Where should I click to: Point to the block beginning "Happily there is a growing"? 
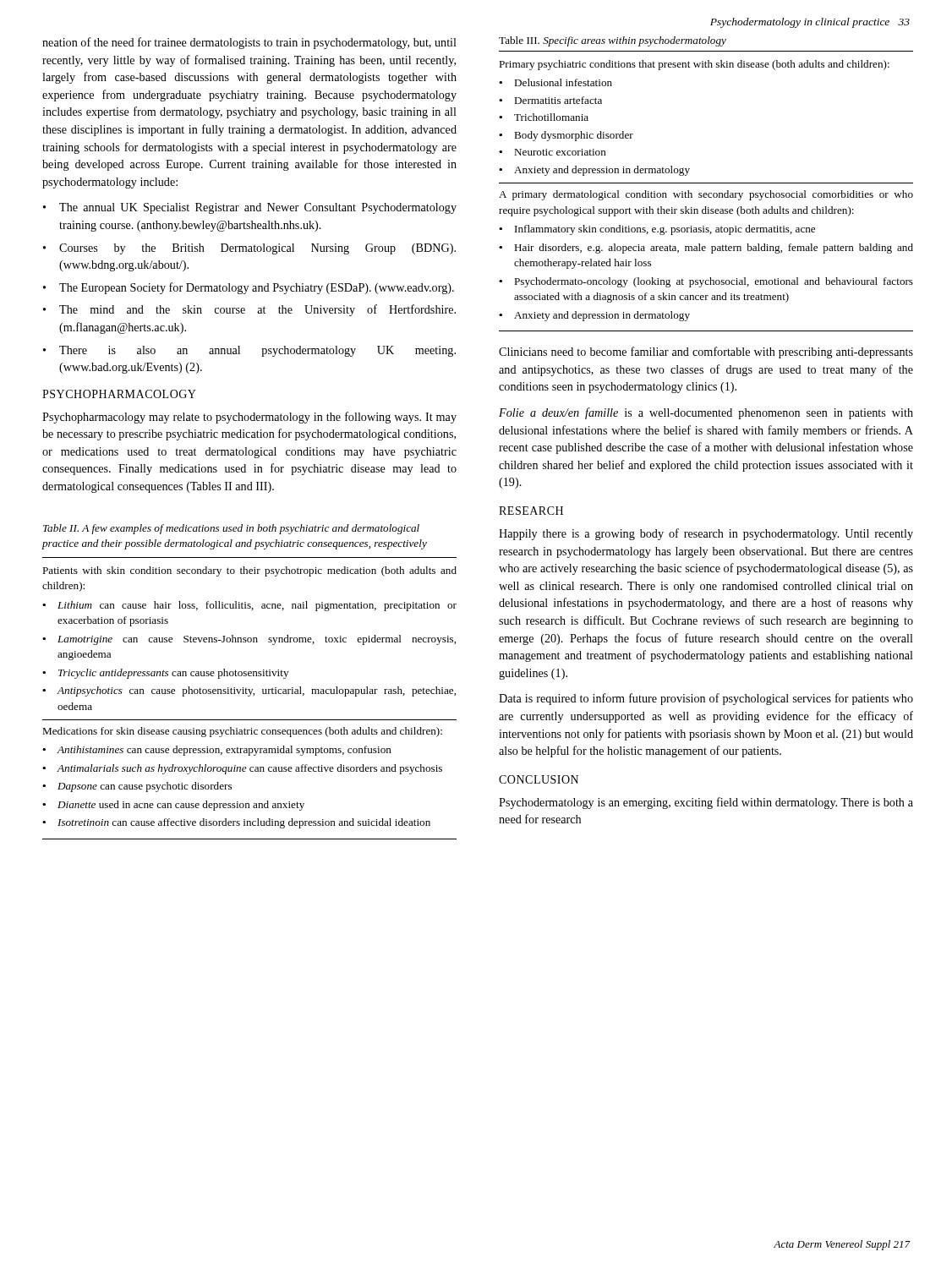(706, 603)
